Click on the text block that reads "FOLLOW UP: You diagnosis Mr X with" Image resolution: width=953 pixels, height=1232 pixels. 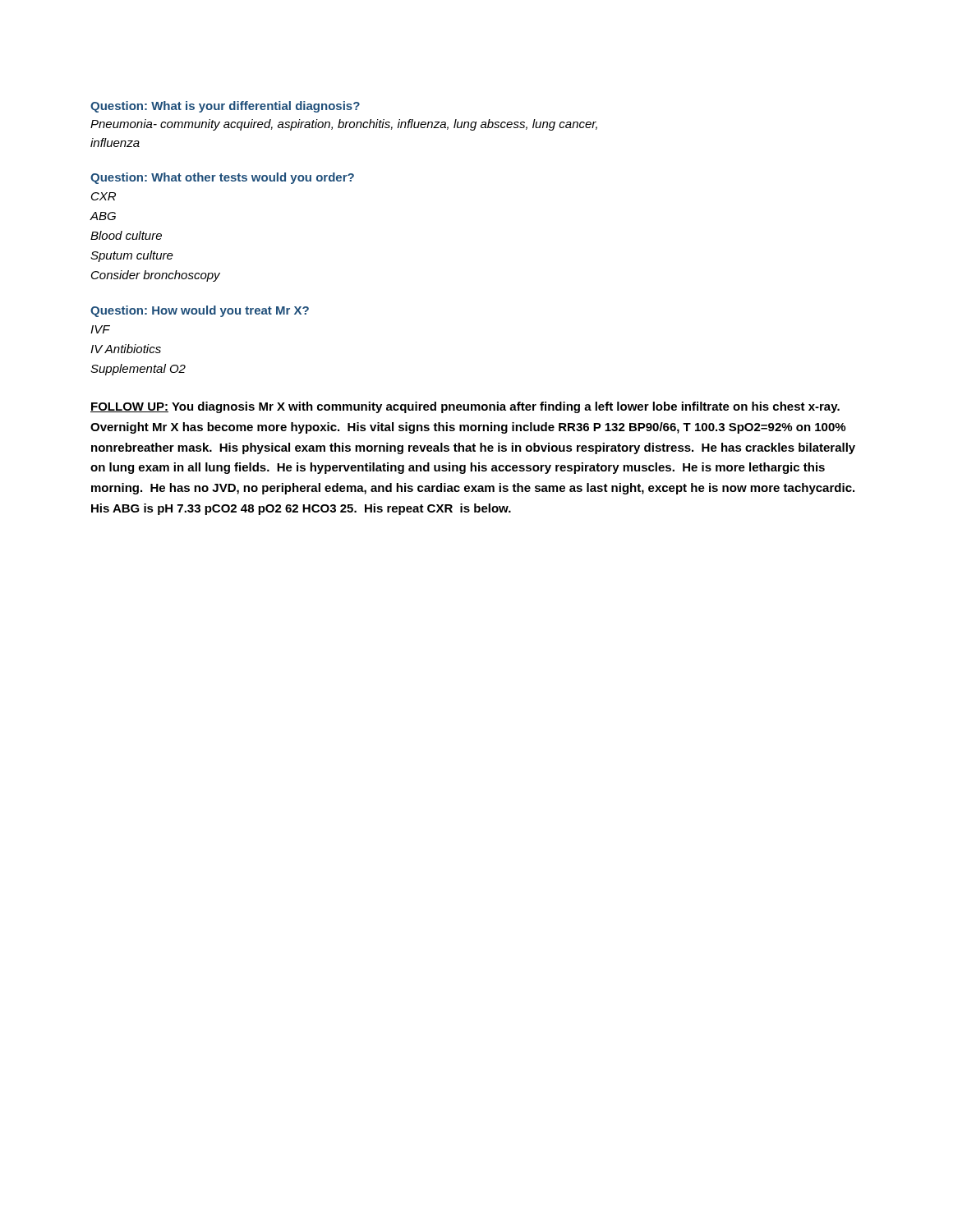pyautogui.click(x=475, y=457)
